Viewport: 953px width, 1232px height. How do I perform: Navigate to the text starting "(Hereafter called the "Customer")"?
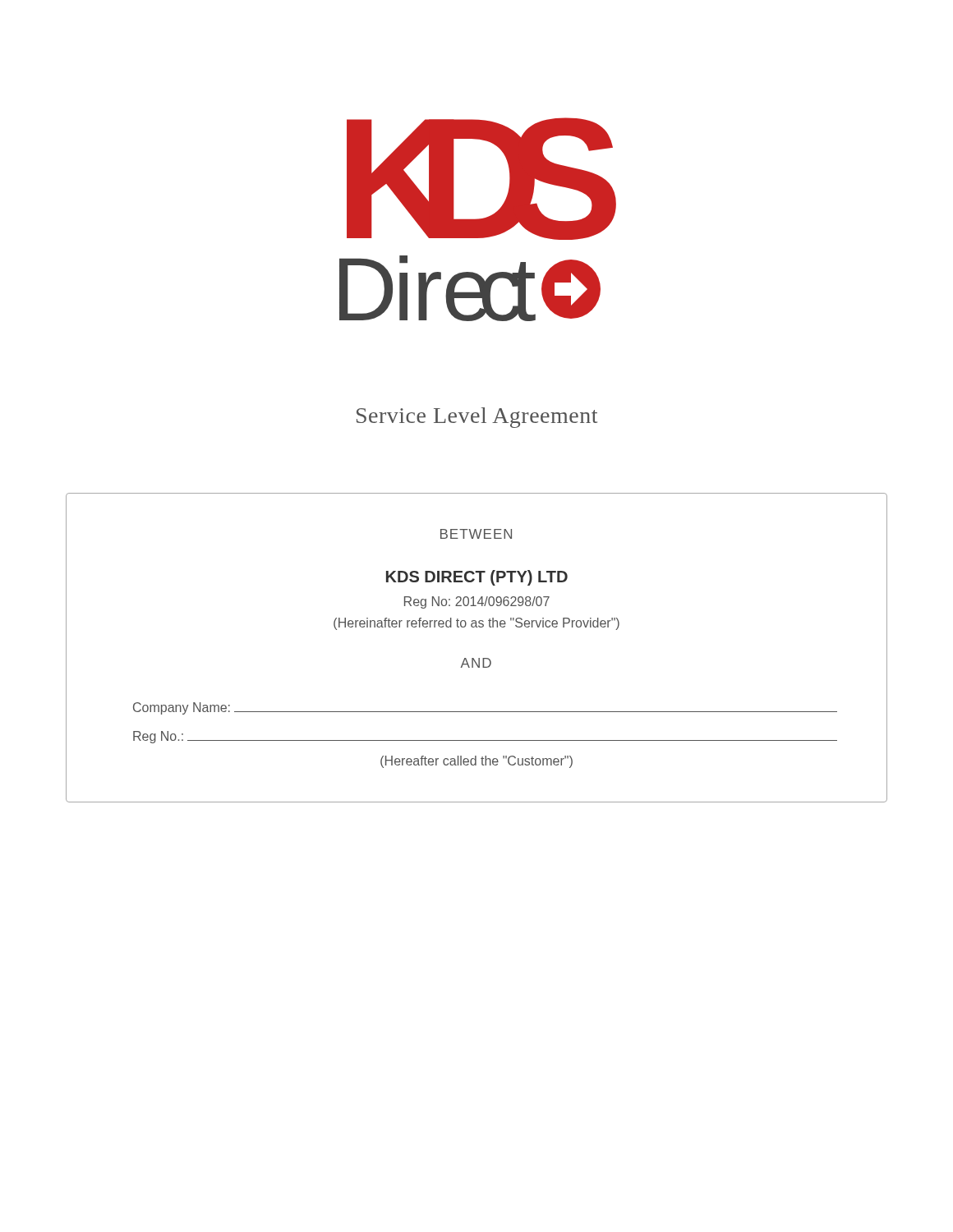(x=476, y=761)
